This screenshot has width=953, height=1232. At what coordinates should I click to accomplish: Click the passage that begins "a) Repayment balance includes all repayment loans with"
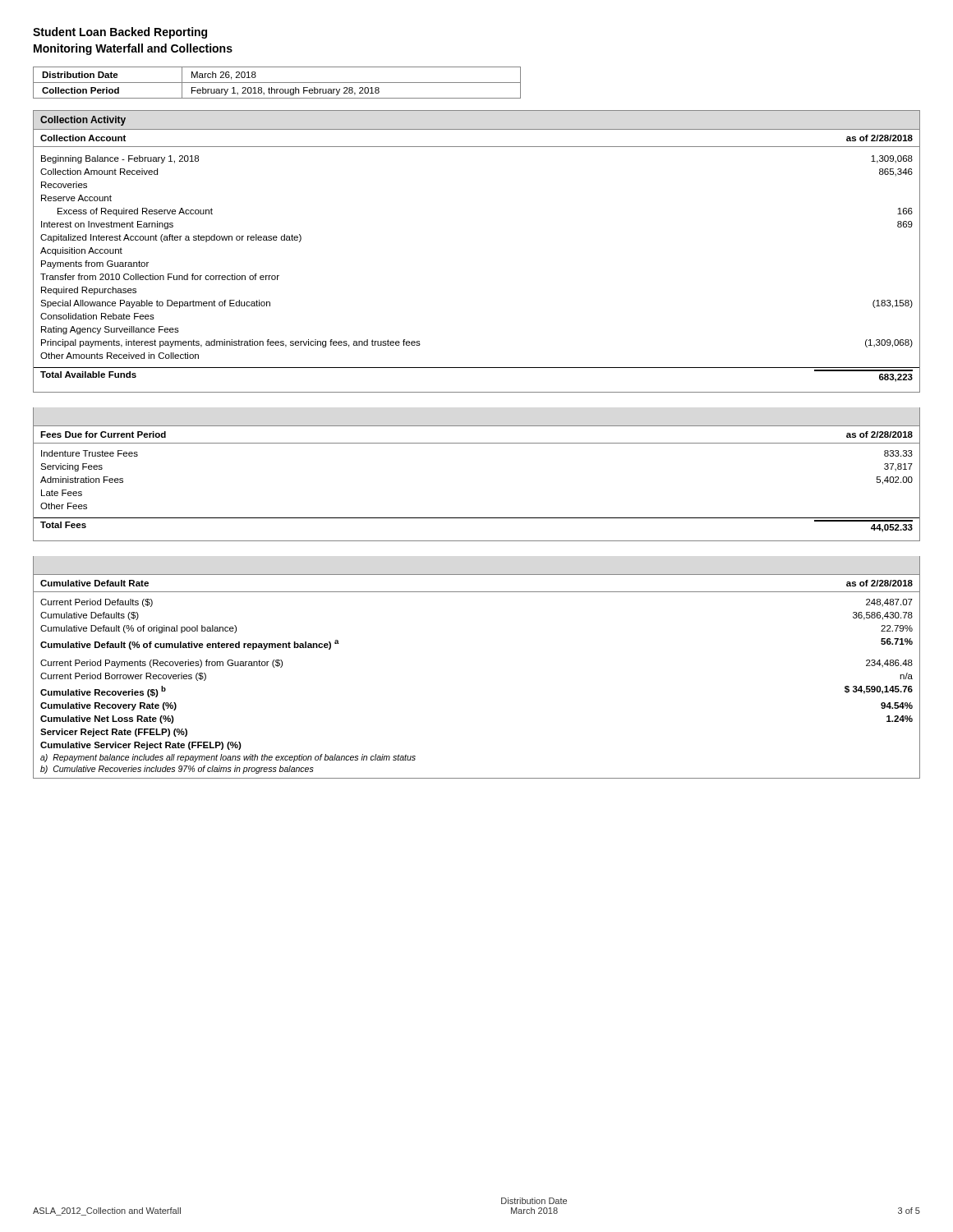228,757
